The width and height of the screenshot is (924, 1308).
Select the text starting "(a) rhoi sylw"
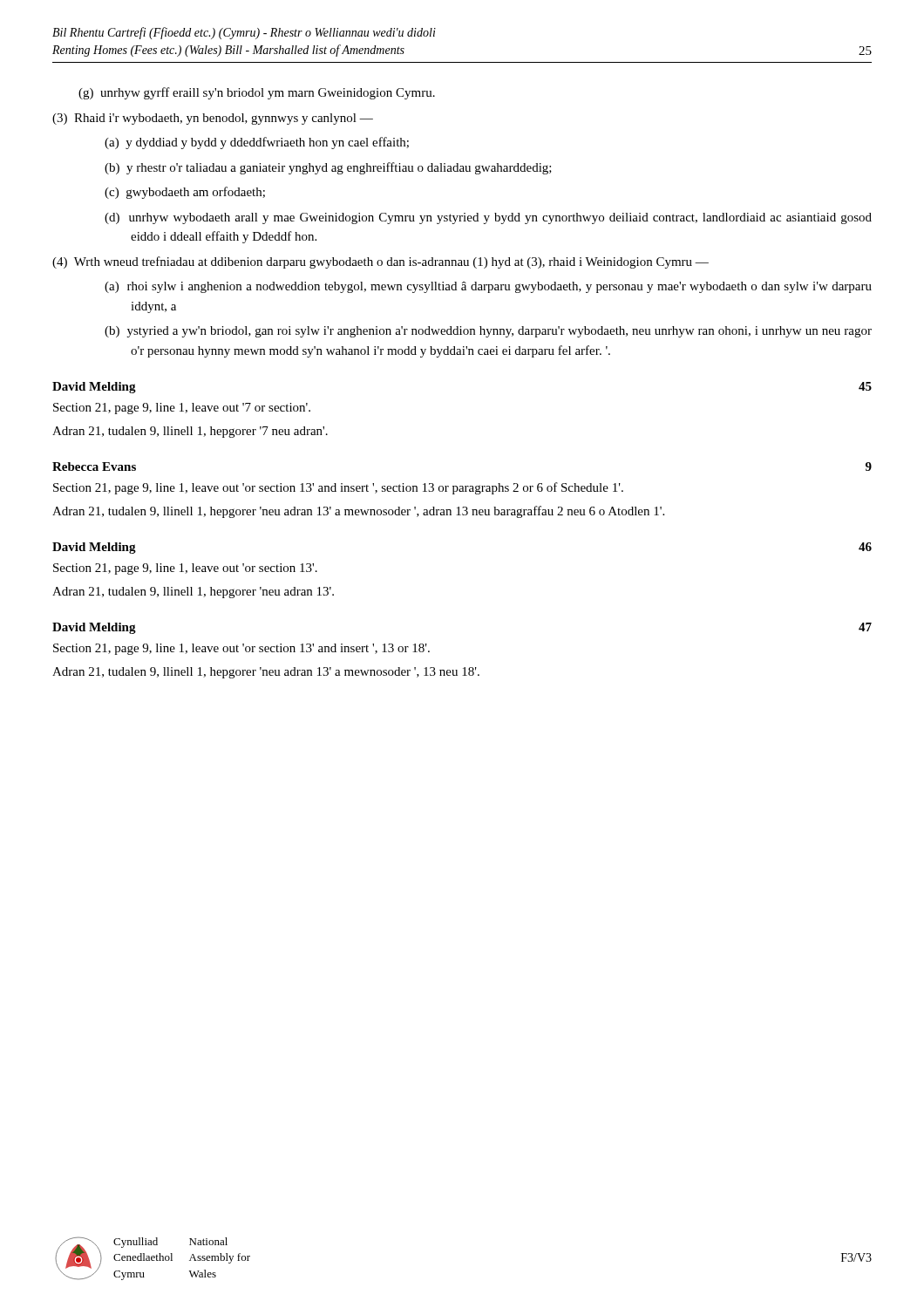(x=488, y=296)
